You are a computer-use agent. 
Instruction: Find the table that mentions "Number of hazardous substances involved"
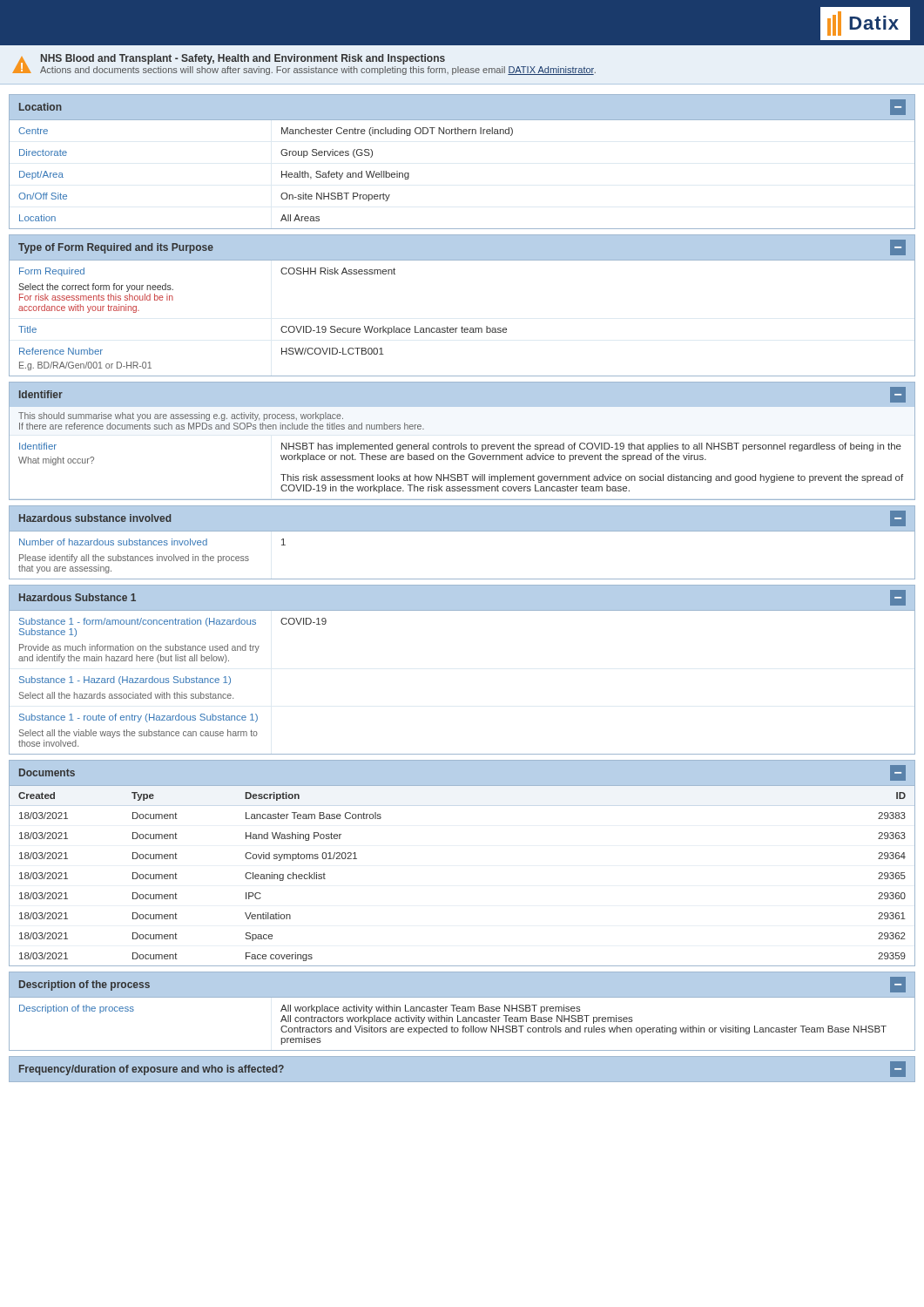coord(462,555)
